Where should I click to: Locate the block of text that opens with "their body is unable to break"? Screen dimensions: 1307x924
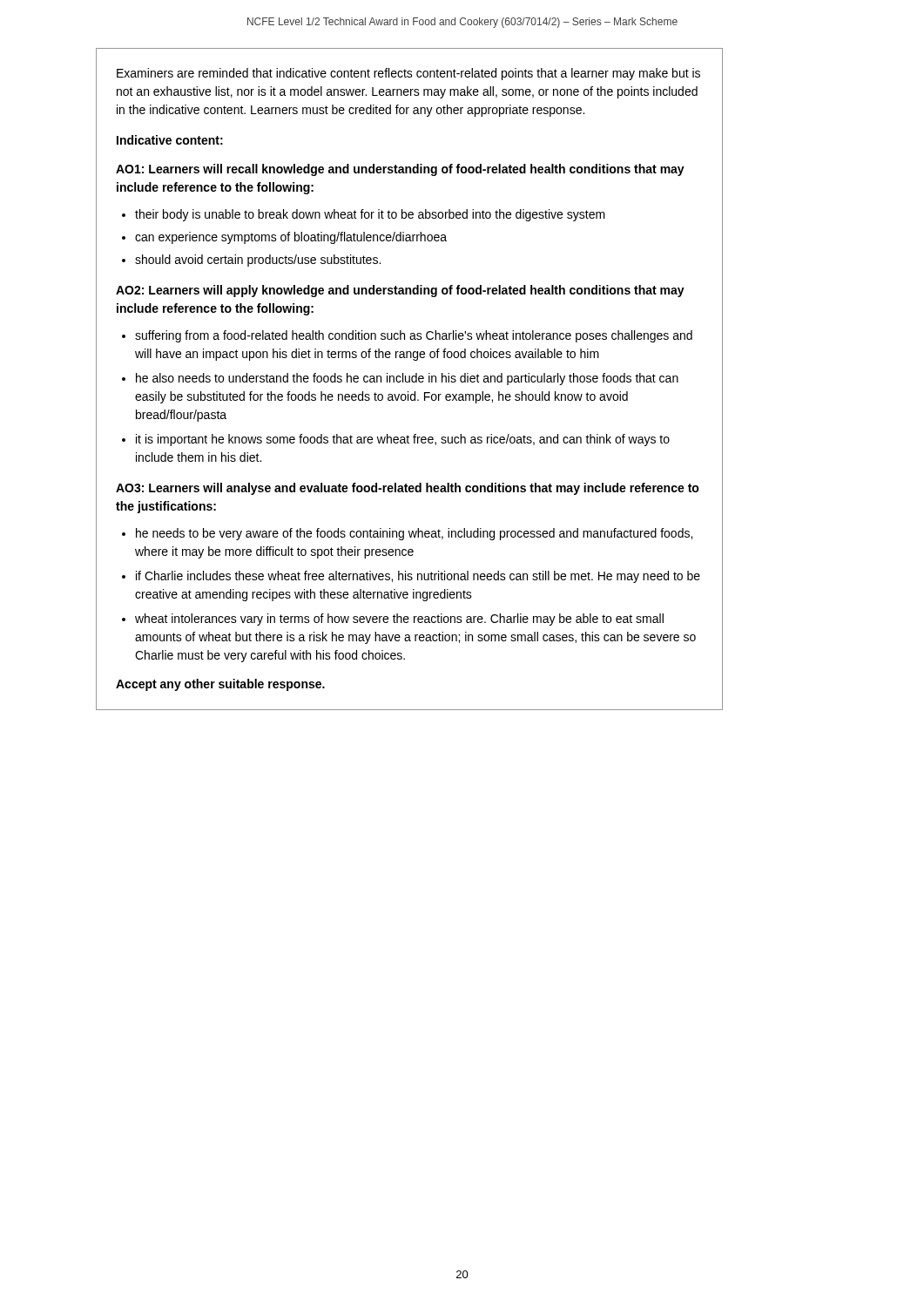[370, 214]
